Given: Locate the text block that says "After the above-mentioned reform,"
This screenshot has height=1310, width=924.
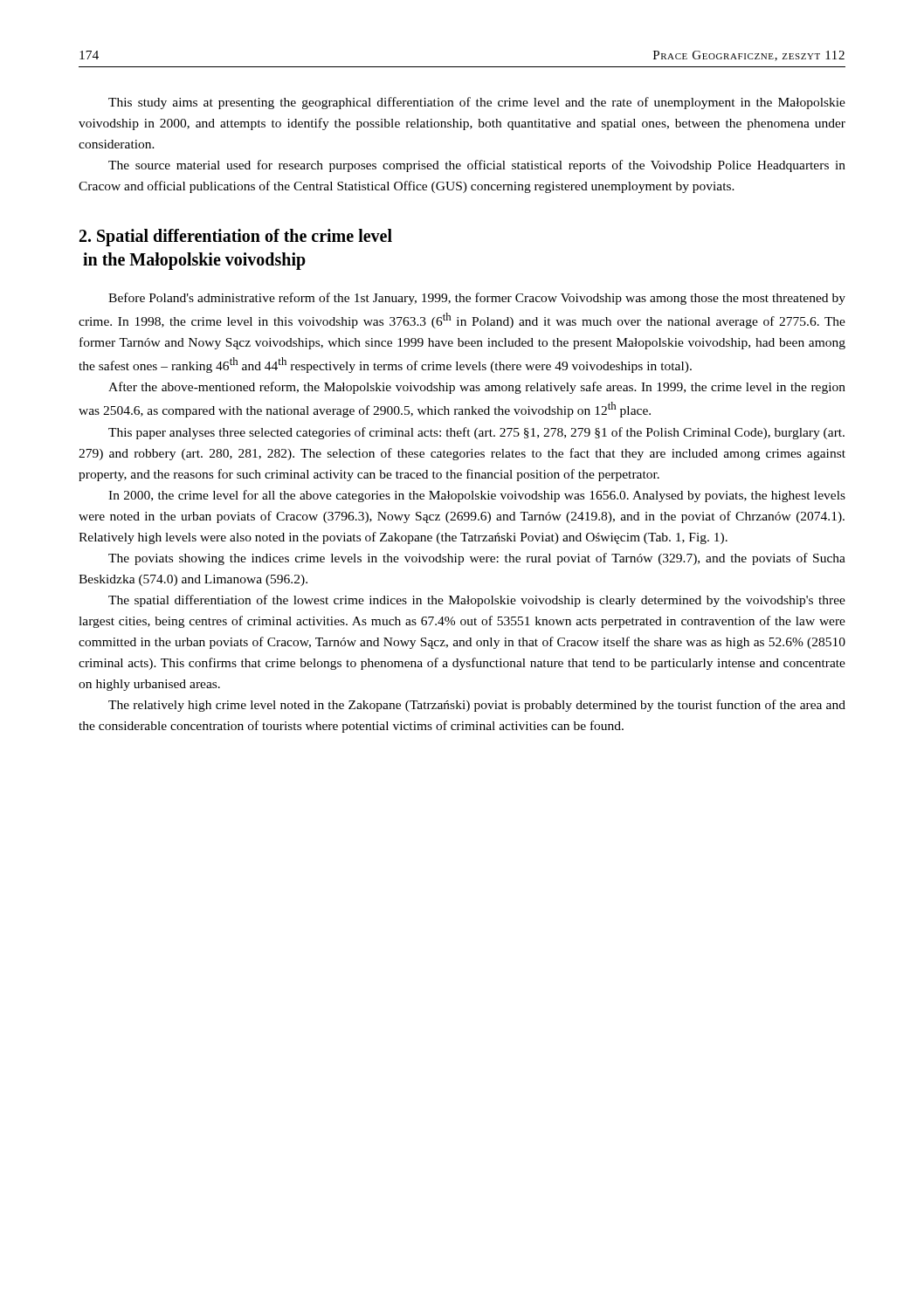Looking at the screenshot, I should click(462, 399).
